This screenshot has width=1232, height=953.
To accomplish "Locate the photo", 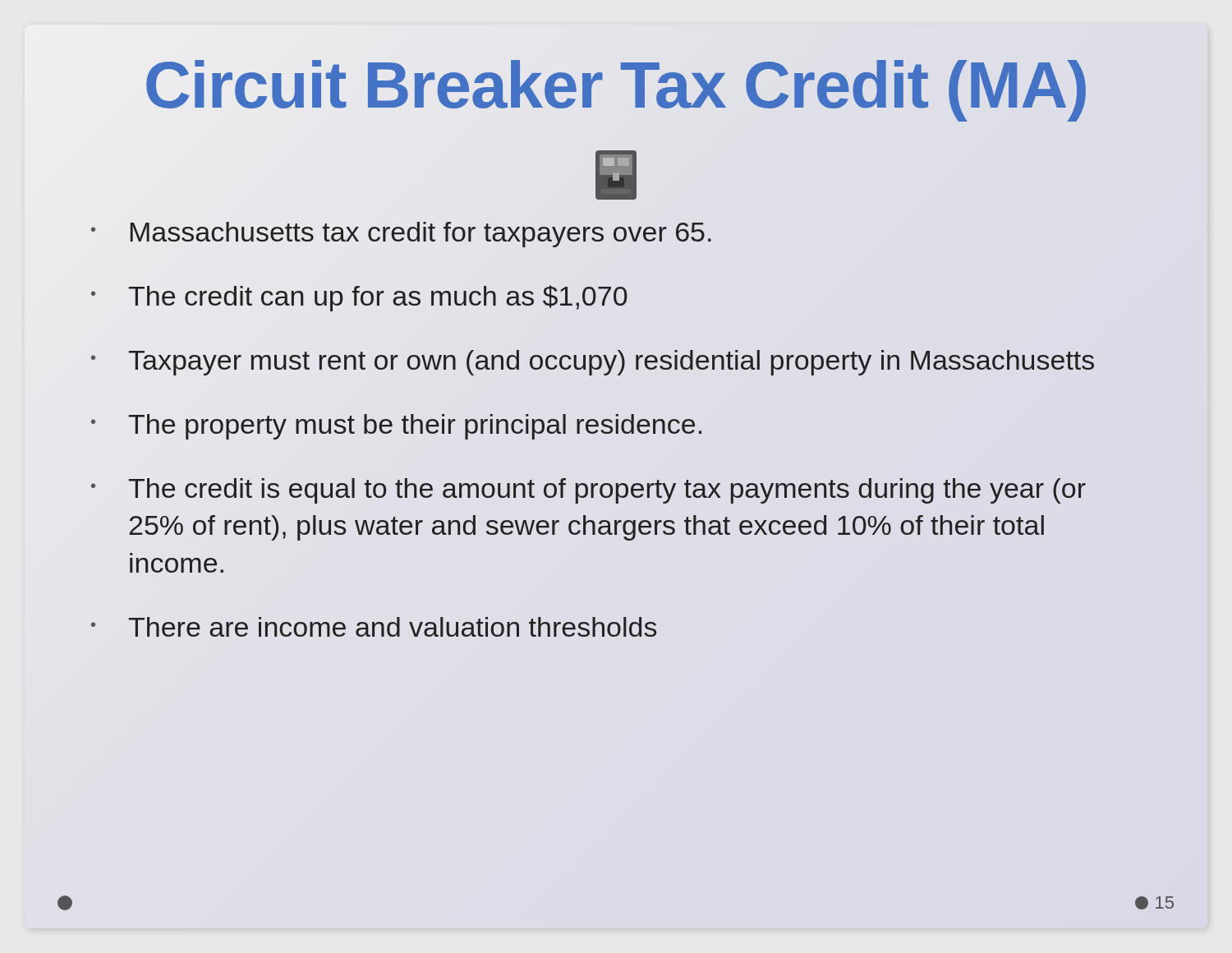I will [x=616, y=175].
